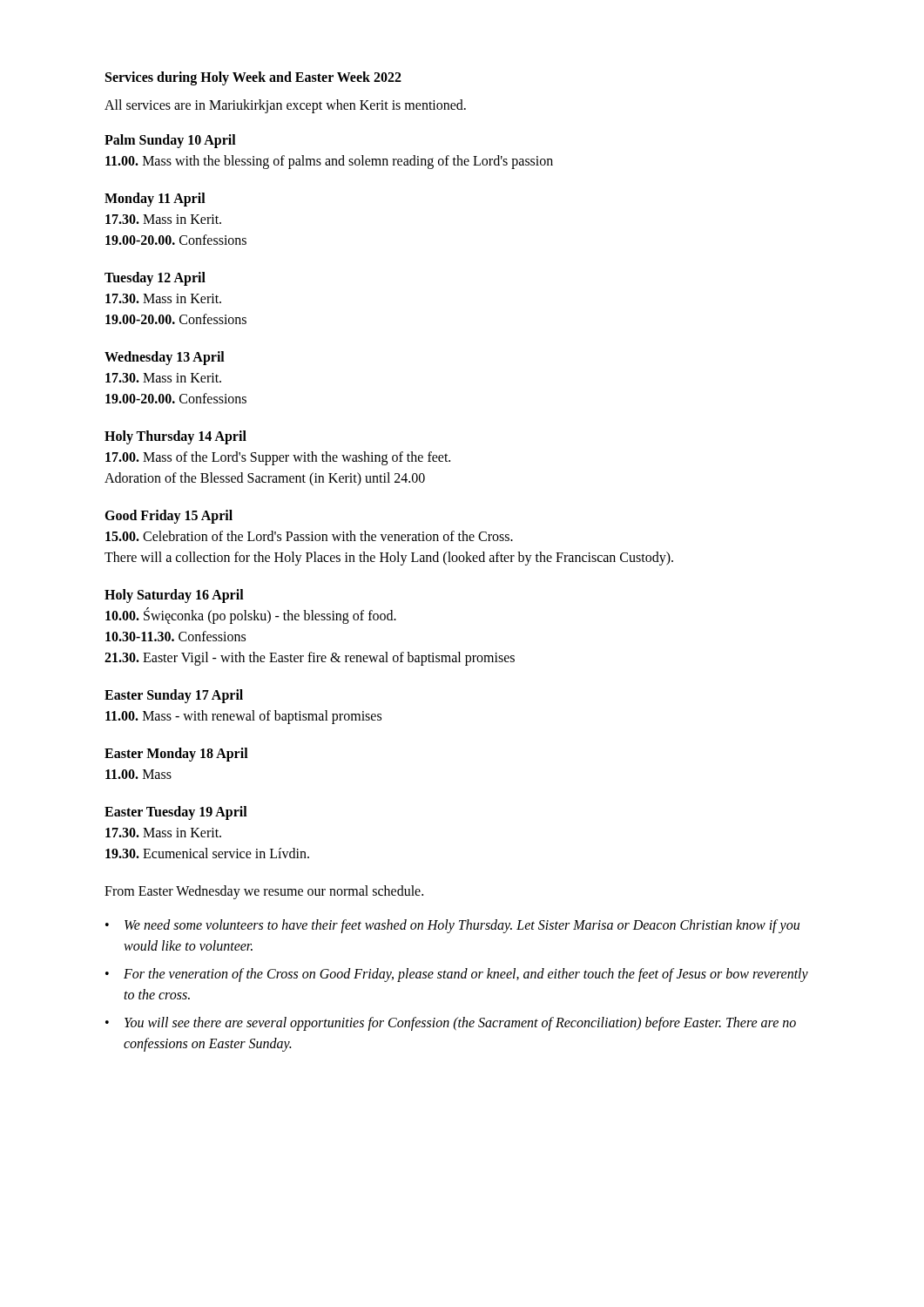Find the text block starting "Holy Thursday 14 April 17.00. Mass of"
The image size is (924, 1307).
click(x=175, y=437)
